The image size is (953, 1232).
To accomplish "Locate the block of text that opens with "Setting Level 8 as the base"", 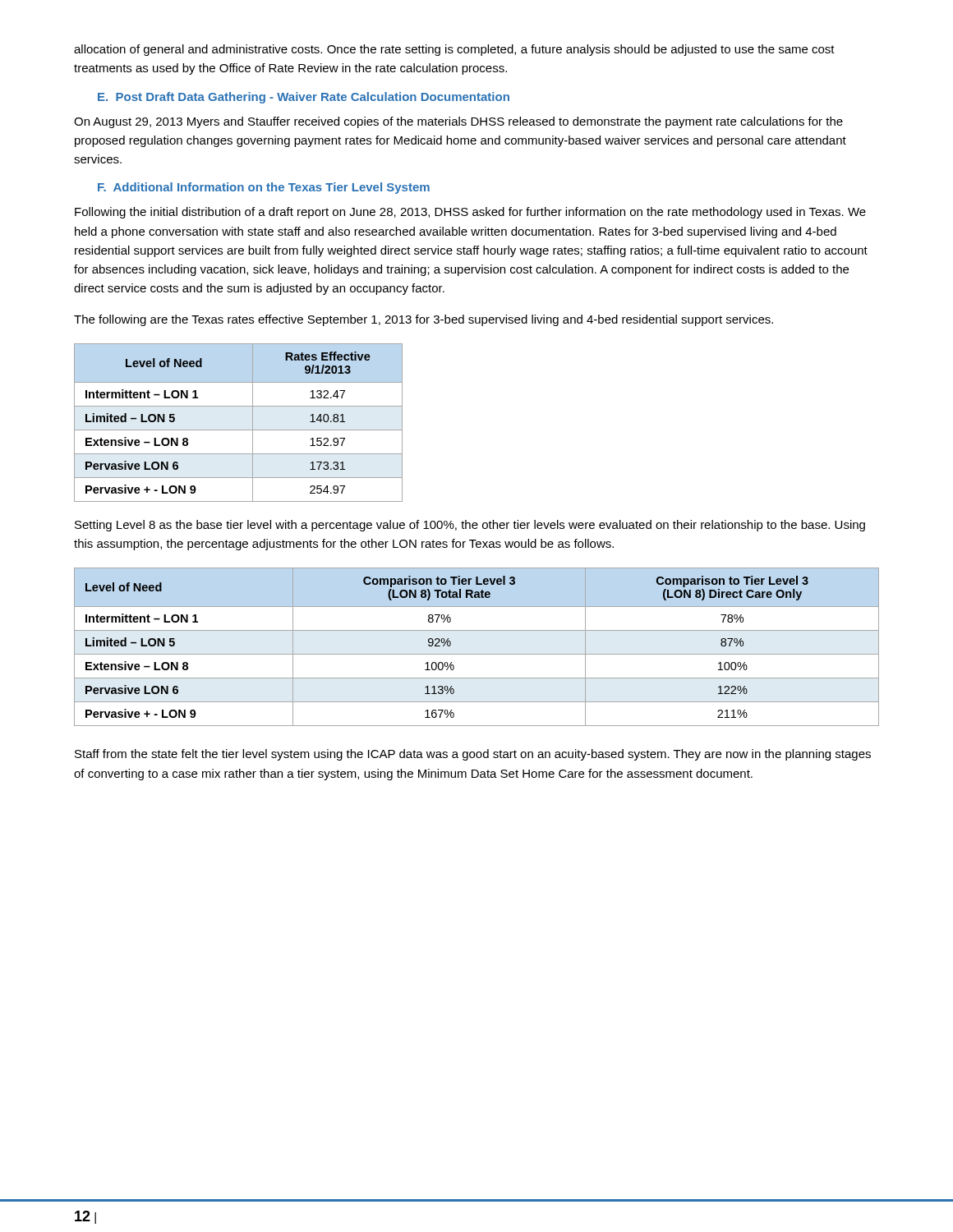I will [x=470, y=534].
